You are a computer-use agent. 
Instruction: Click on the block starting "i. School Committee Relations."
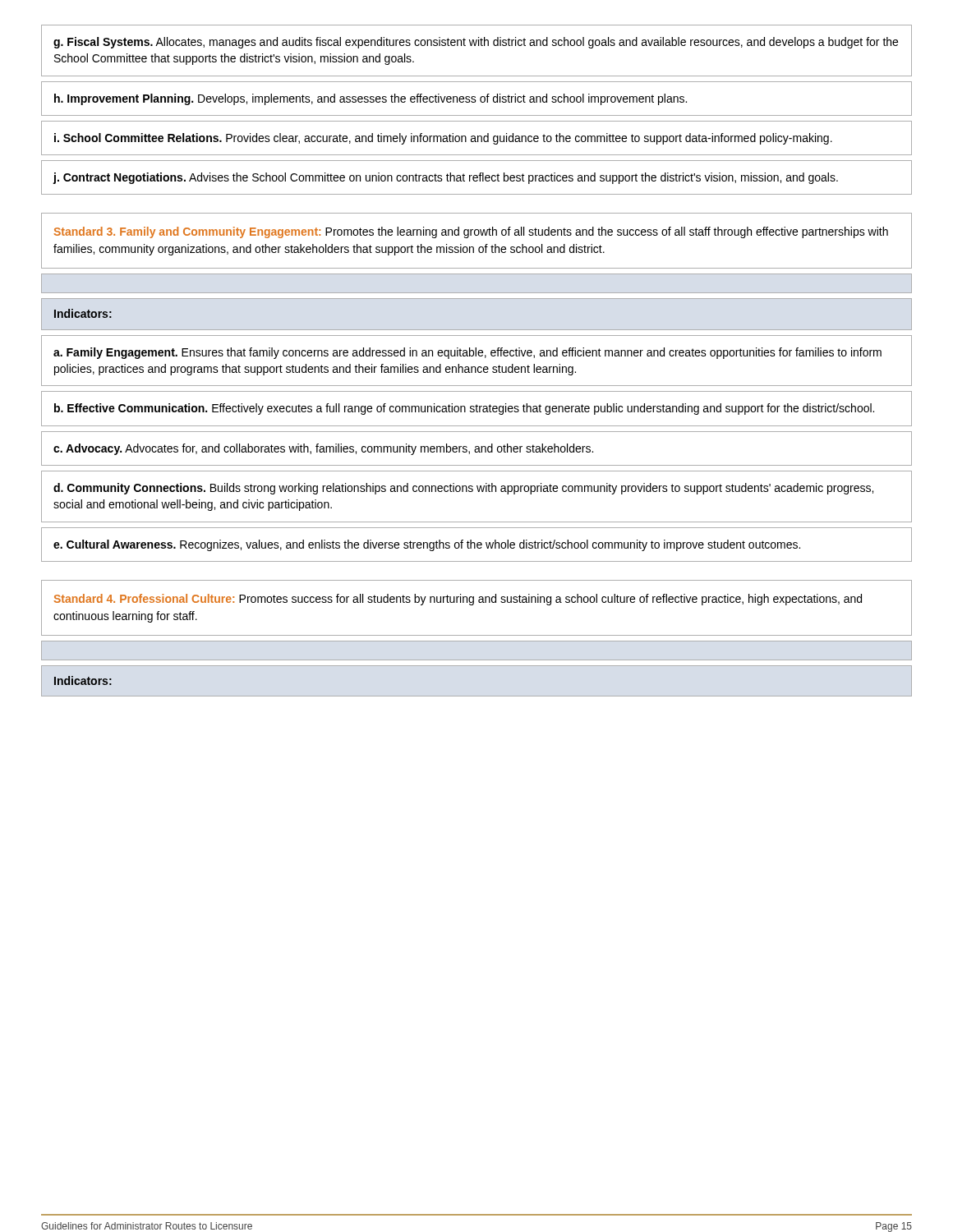pyautogui.click(x=443, y=138)
